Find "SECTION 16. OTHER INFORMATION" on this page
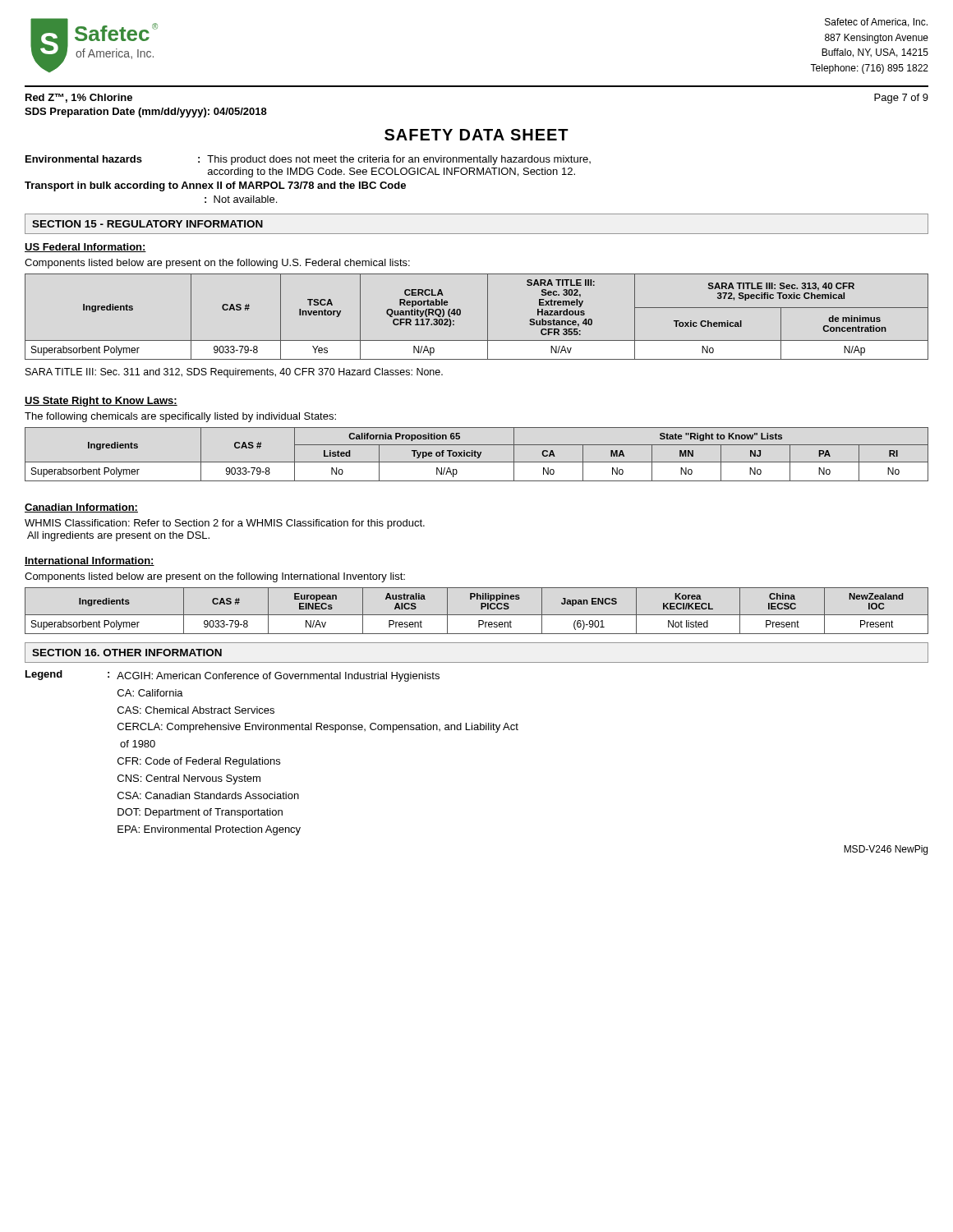Image resolution: width=953 pixels, height=1232 pixels. coord(127,653)
